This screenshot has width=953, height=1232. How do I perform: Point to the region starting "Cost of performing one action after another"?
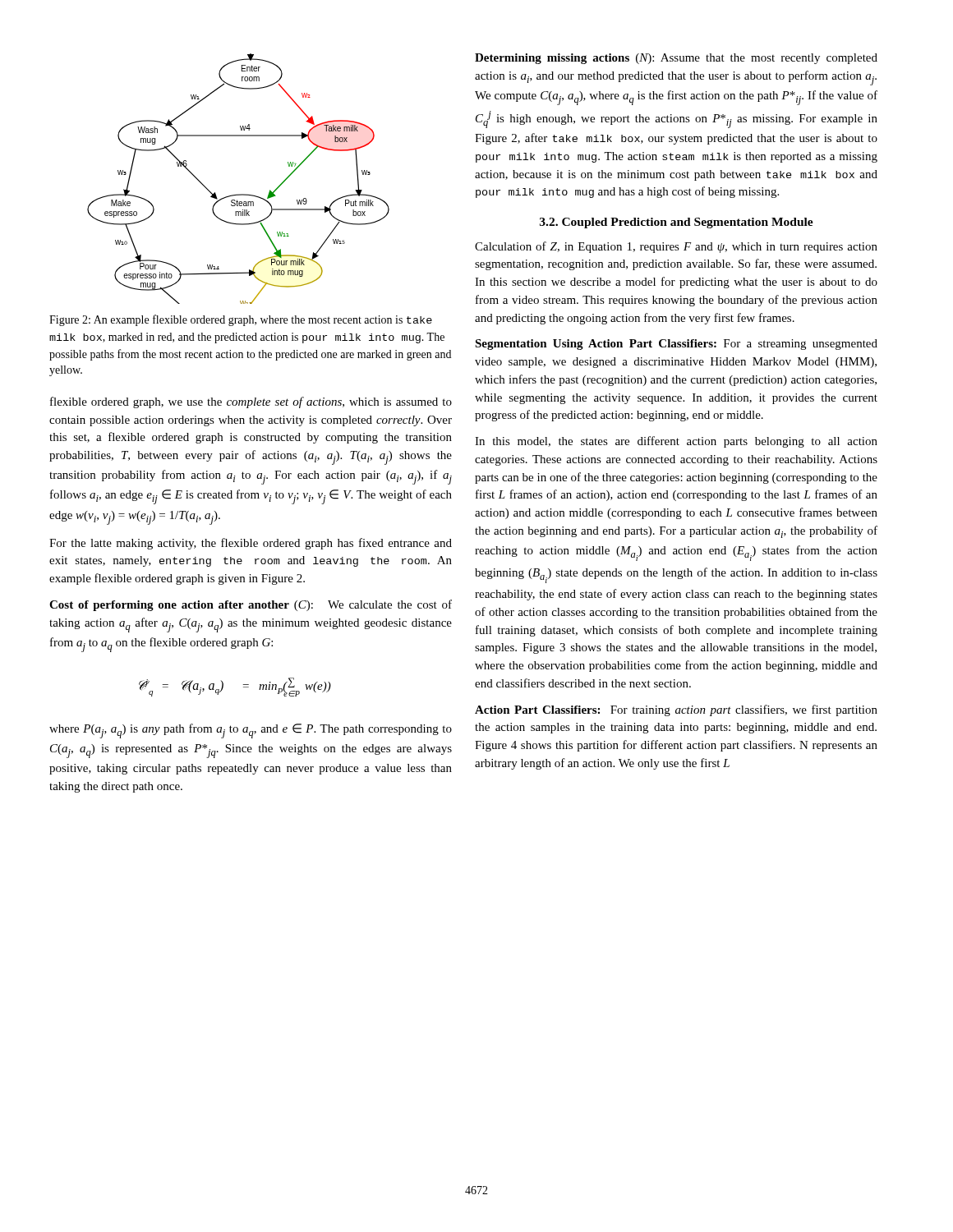click(x=251, y=625)
